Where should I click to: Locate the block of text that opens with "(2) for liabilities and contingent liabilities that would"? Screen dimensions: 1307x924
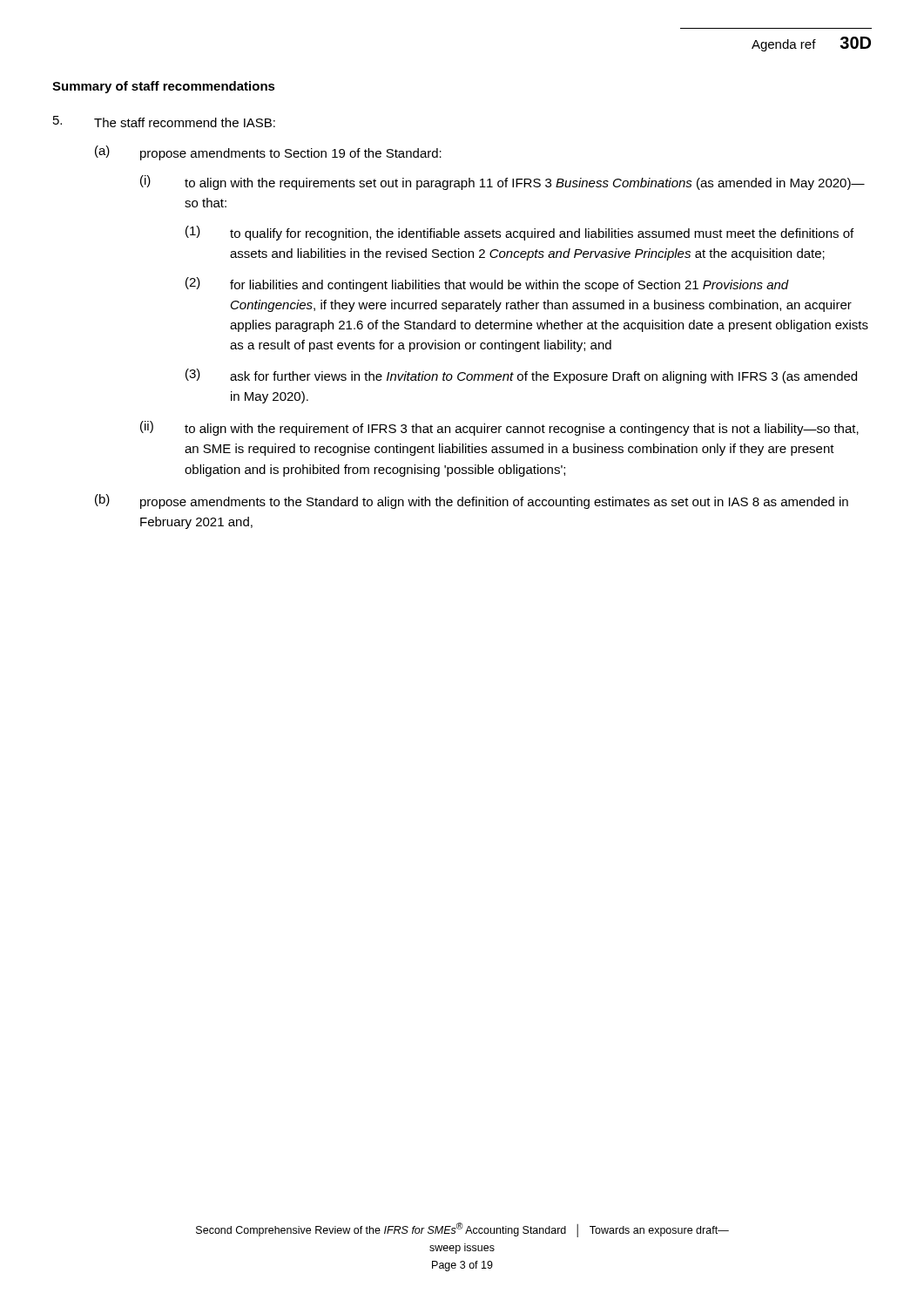click(528, 315)
